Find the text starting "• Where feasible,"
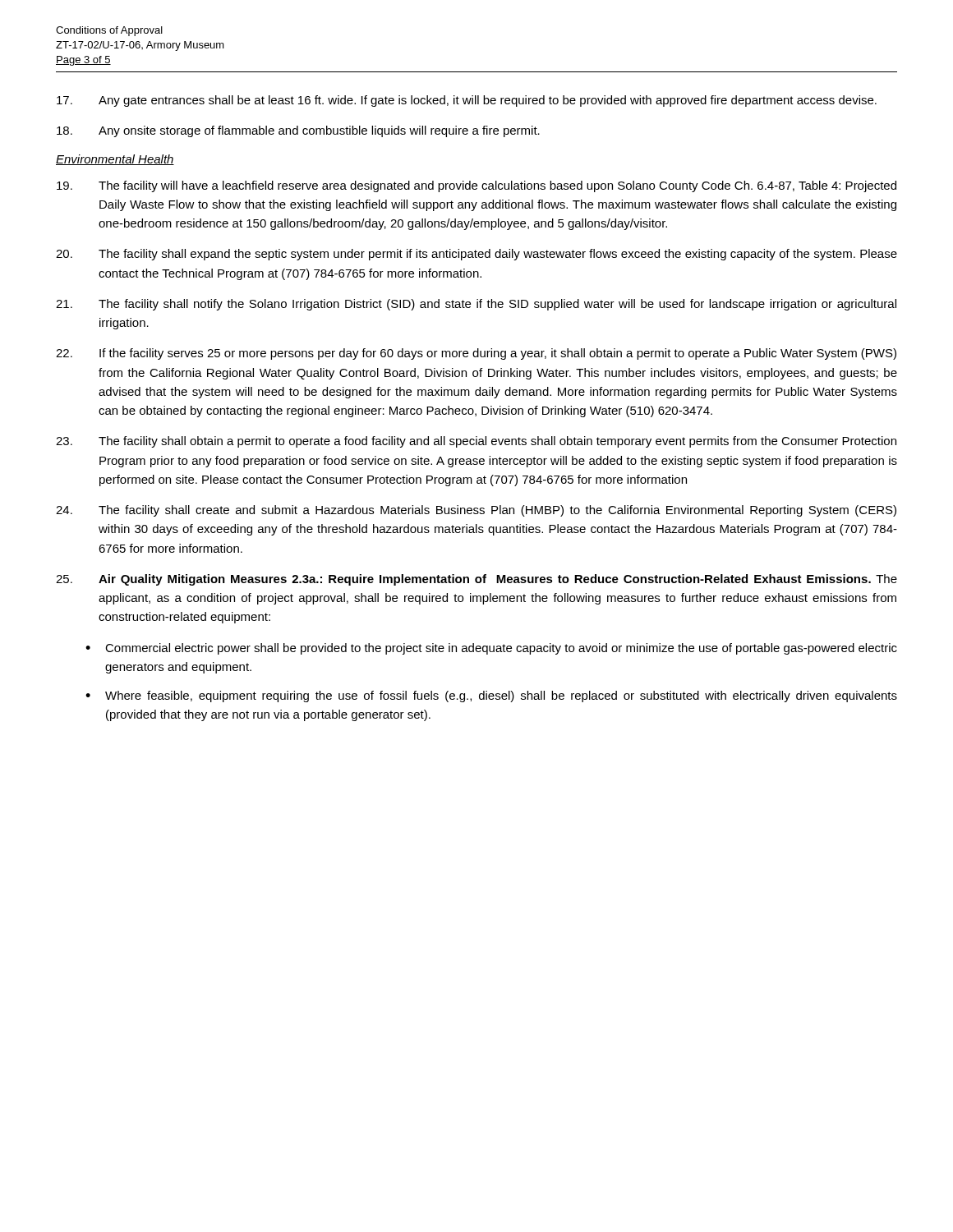953x1232 pixels. point(491,705)
